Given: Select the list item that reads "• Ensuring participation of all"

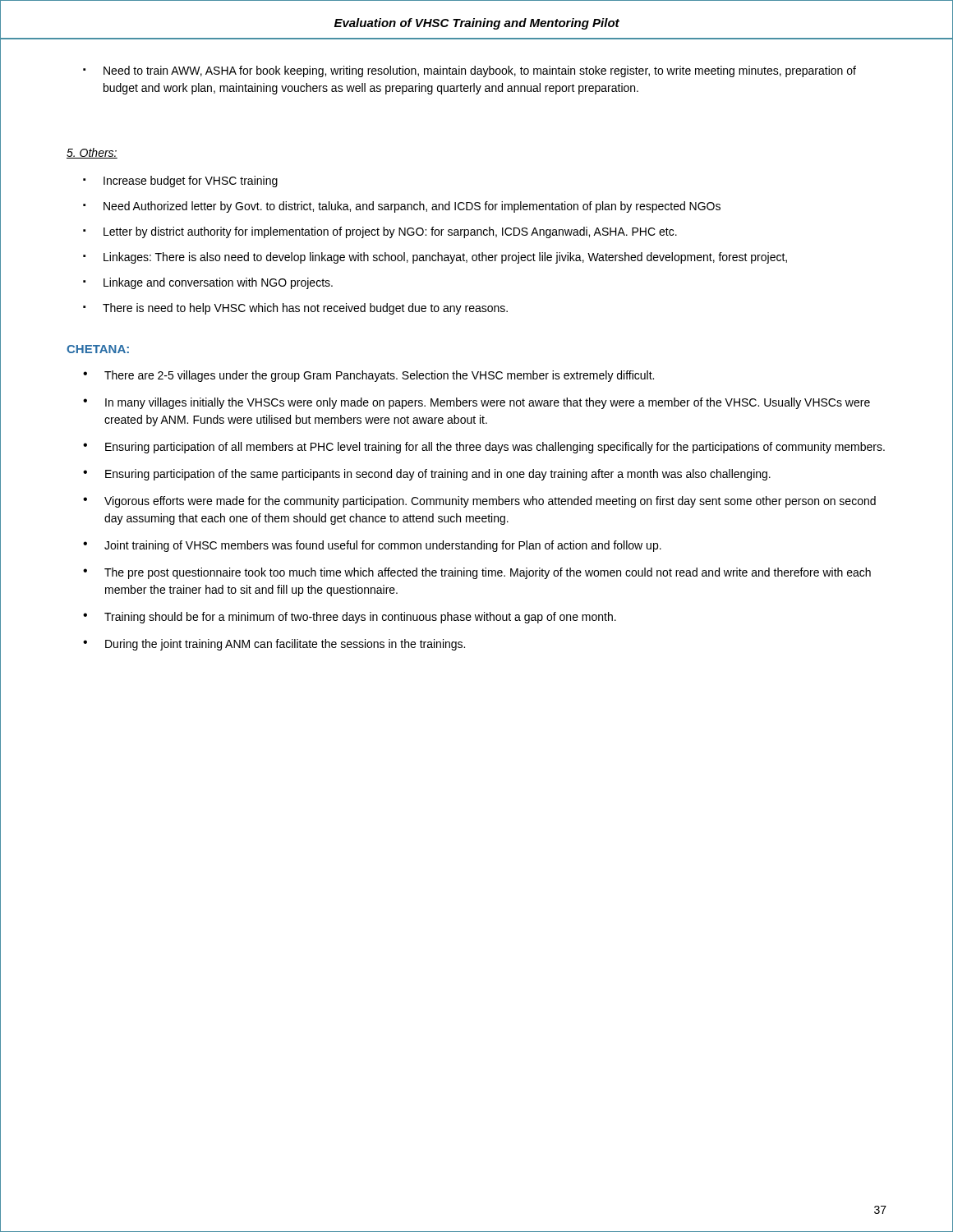Looking at the screenshot, I should (485, 447).
